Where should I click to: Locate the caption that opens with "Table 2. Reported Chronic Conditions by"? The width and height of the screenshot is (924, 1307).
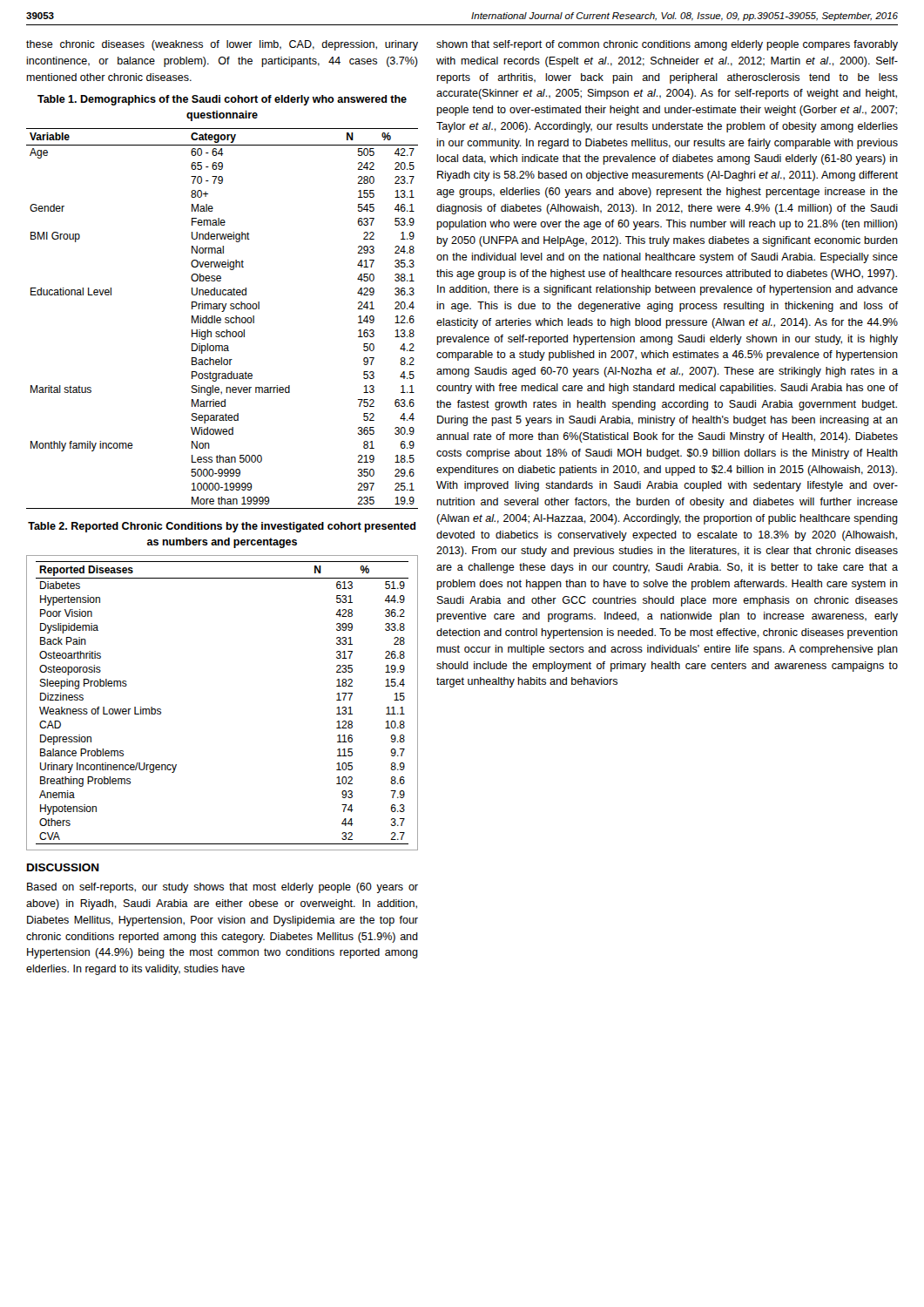[x=222, y=534]
